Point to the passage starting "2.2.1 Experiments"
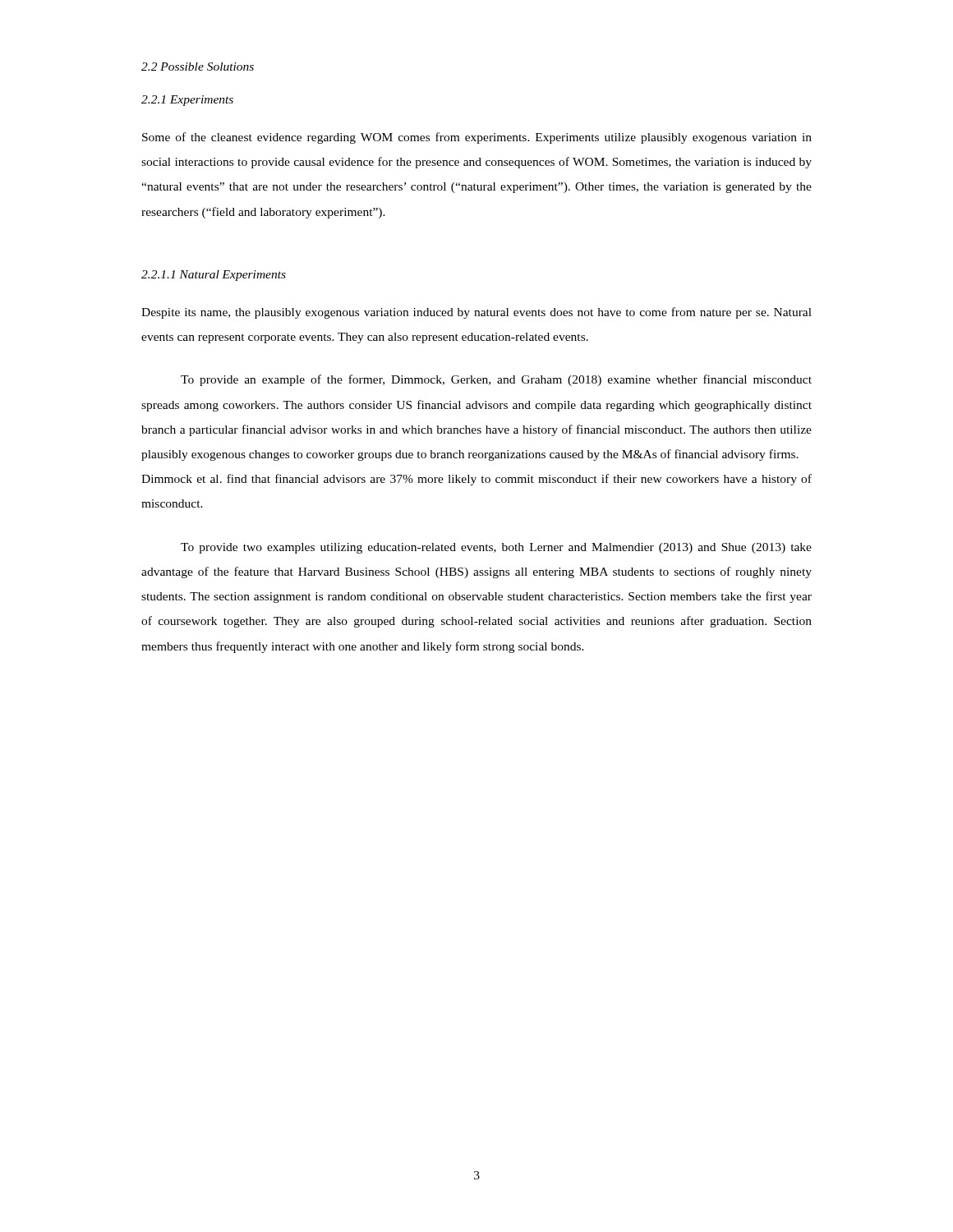The height and width of the screenshot is (1232, 953). coord(187,101)
